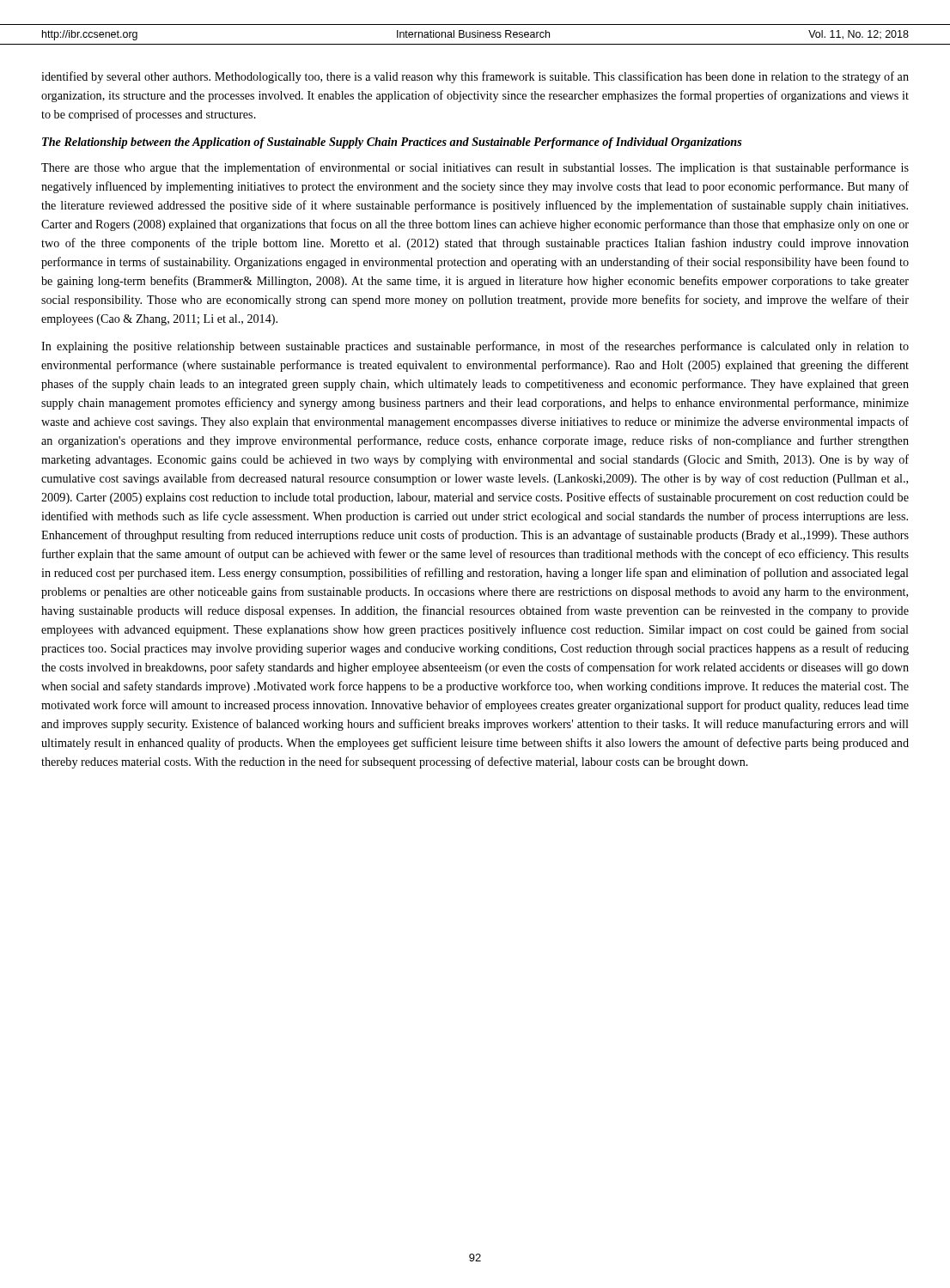Click on the text block containing "In explaining the positive relationship between"
Image resolution: width=950 pixels, height=1288 pixels.
(475, 554)
